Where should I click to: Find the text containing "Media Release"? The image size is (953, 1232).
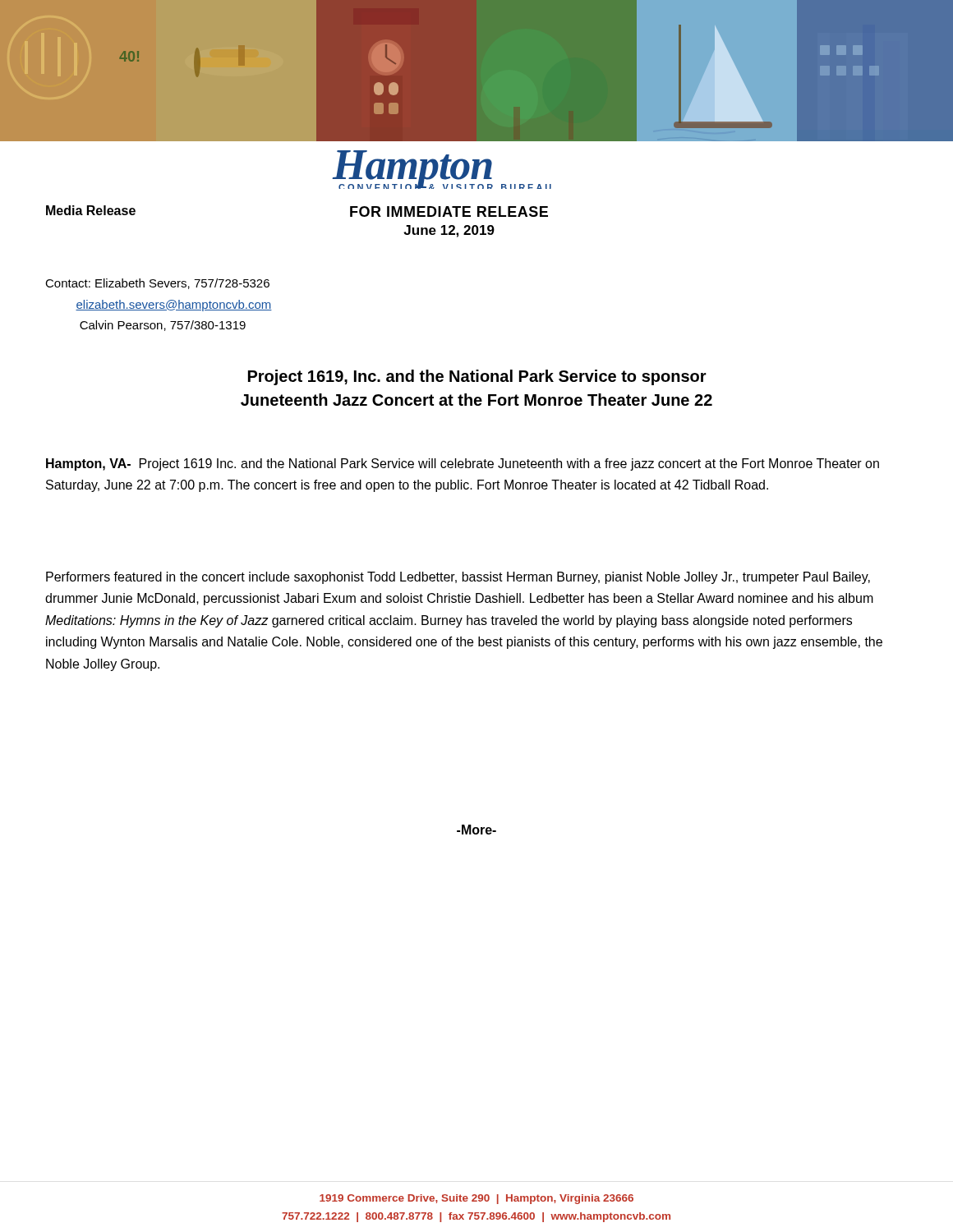coord(90,211)
